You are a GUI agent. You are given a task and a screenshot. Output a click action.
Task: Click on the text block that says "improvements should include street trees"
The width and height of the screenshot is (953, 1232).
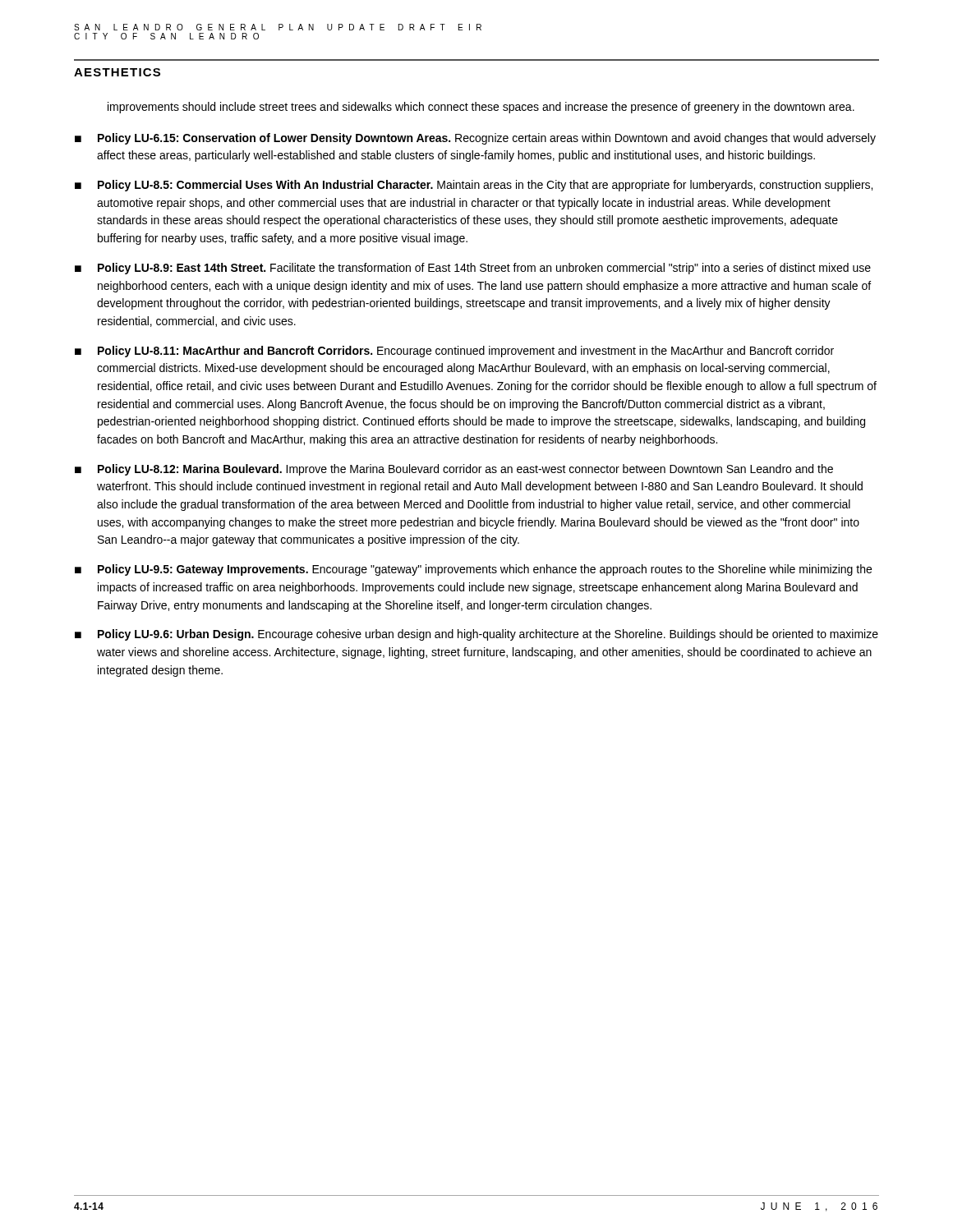[x=481, y=107]
